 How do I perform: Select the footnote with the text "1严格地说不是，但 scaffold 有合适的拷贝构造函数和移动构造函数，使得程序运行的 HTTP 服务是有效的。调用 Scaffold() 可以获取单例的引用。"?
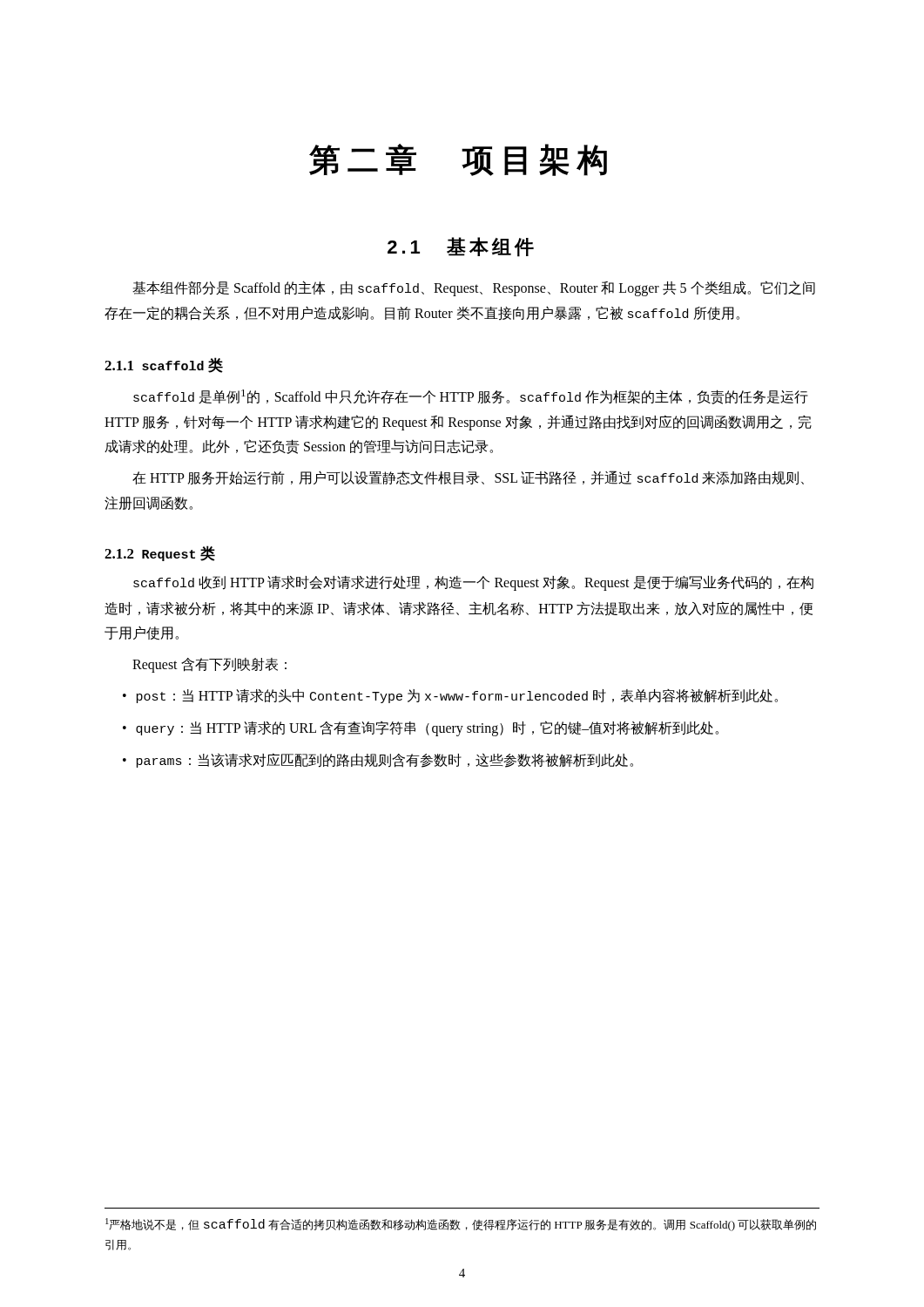461,1233
